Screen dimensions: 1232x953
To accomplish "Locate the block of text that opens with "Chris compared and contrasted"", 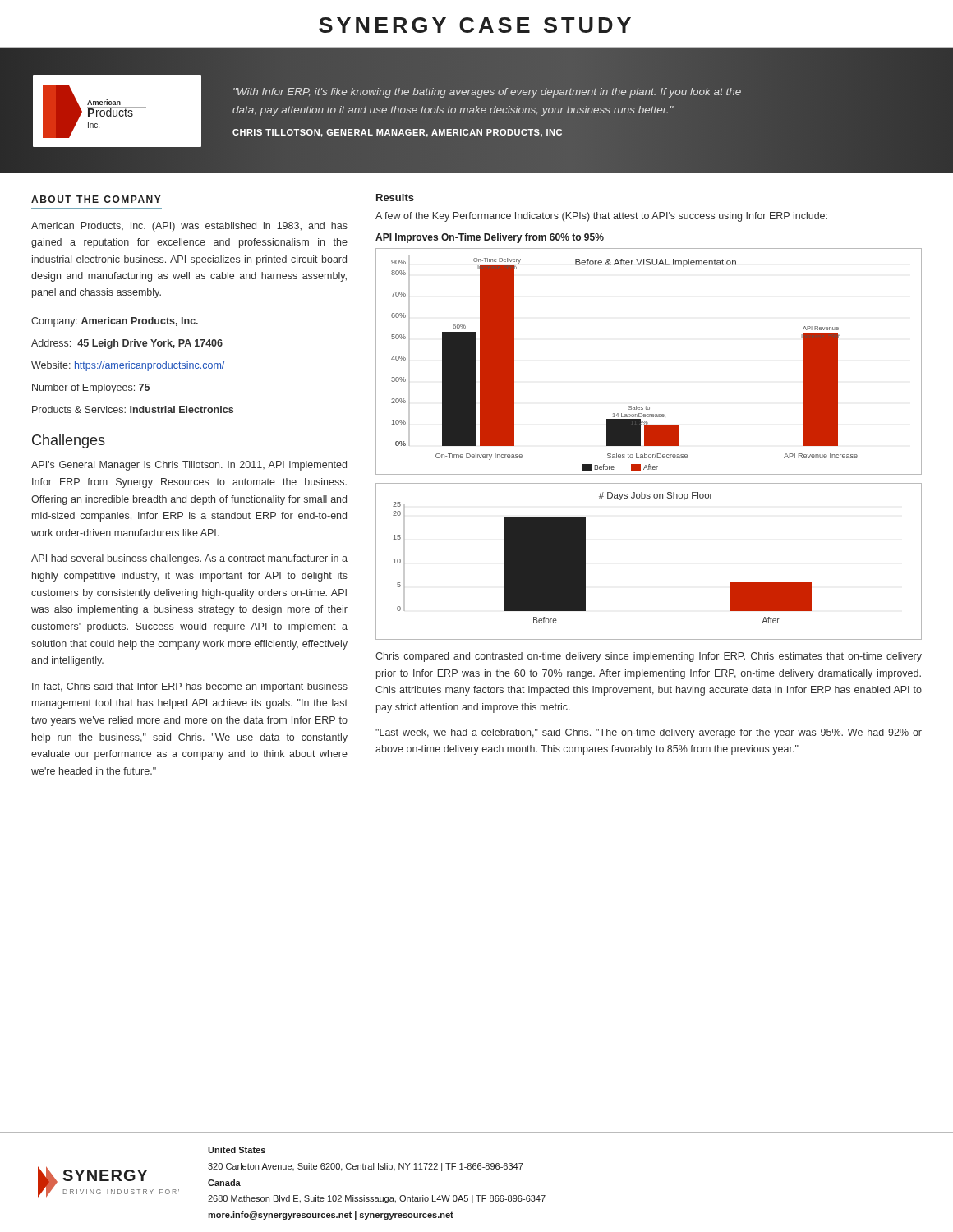I will [x=649, y=682].
